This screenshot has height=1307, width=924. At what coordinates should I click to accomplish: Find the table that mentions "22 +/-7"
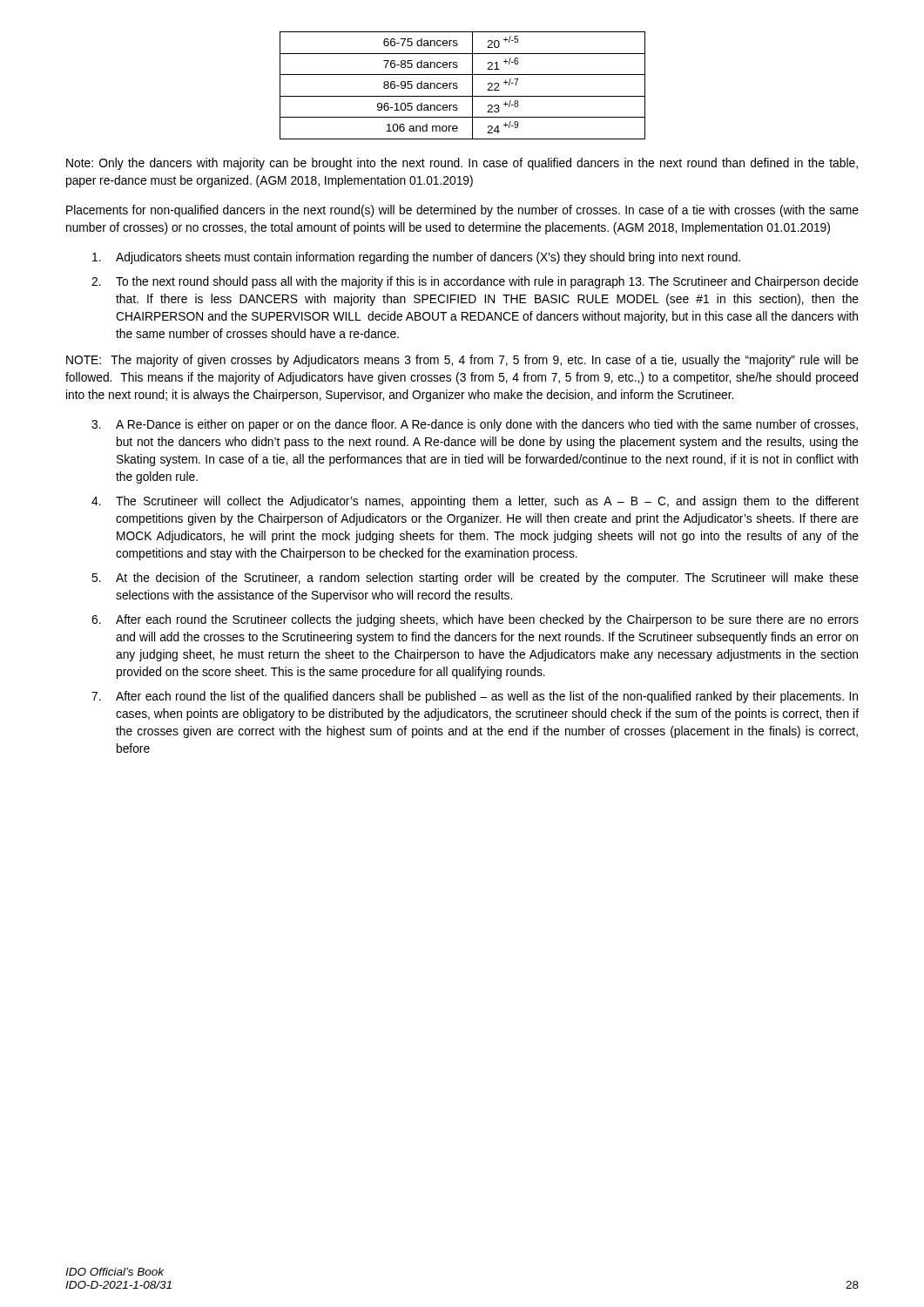pos(462,85)
